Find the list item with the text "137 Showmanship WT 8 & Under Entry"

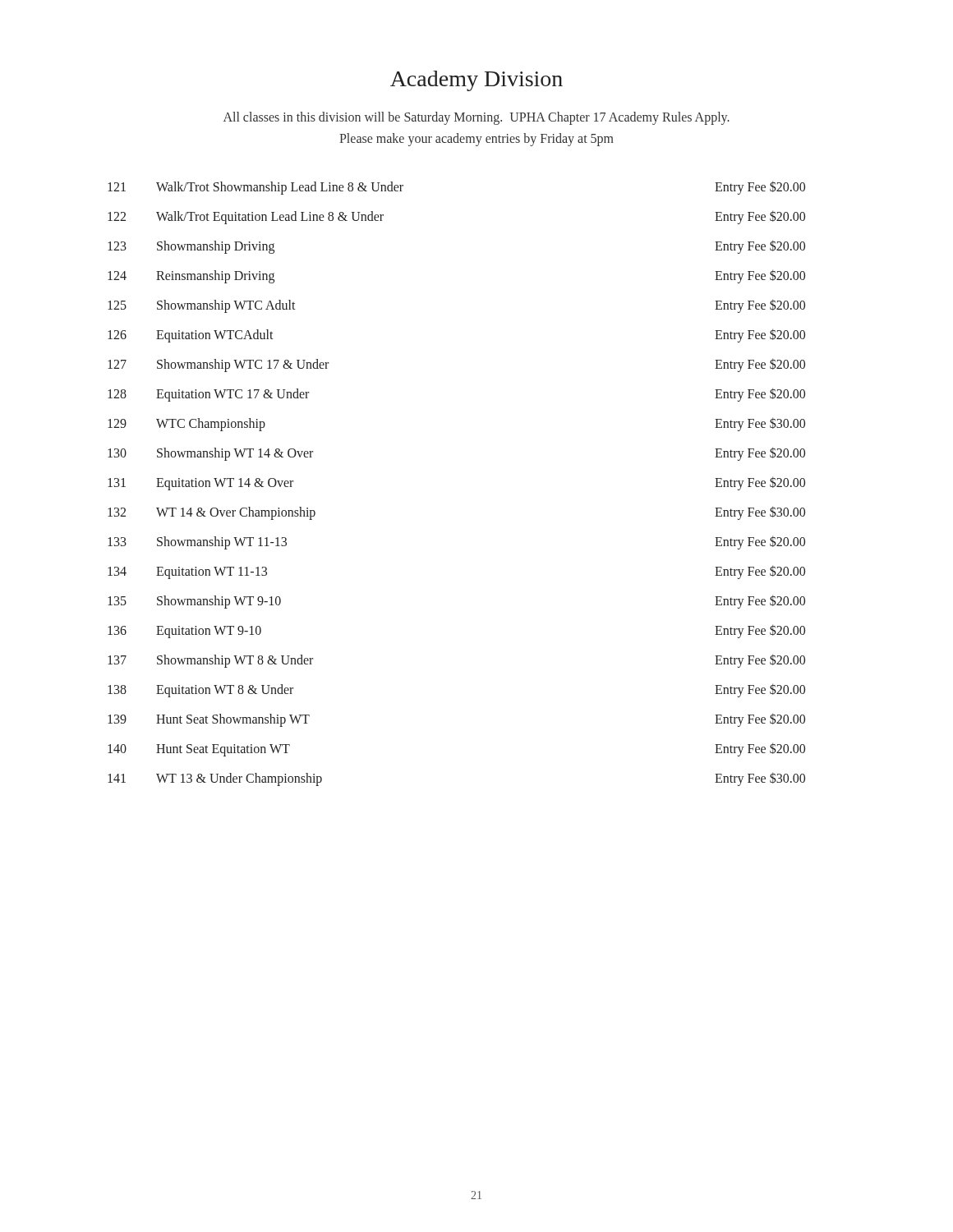pos(226,661)
